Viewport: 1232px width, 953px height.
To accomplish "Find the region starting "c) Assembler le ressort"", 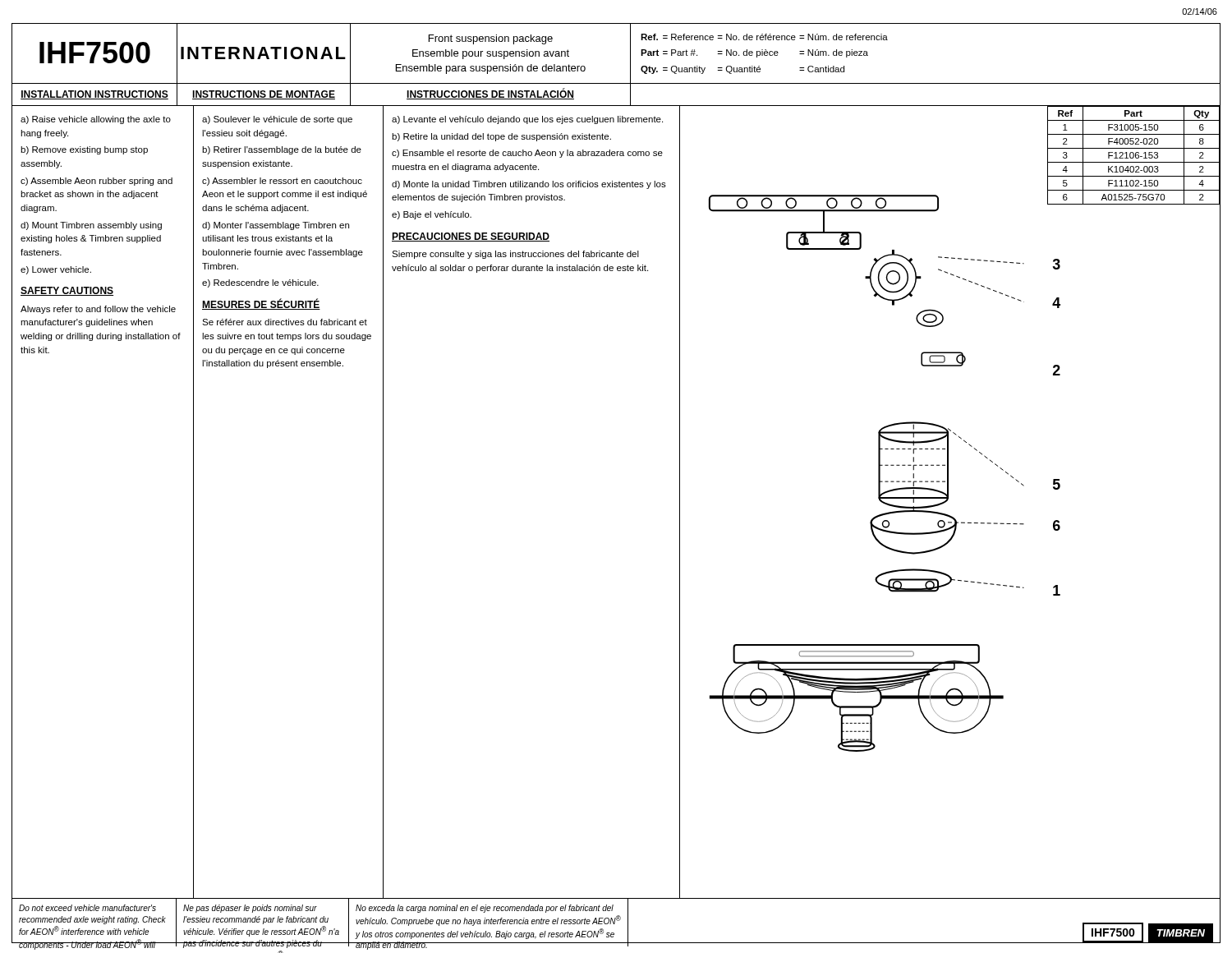I will click(x=285, y=194).
